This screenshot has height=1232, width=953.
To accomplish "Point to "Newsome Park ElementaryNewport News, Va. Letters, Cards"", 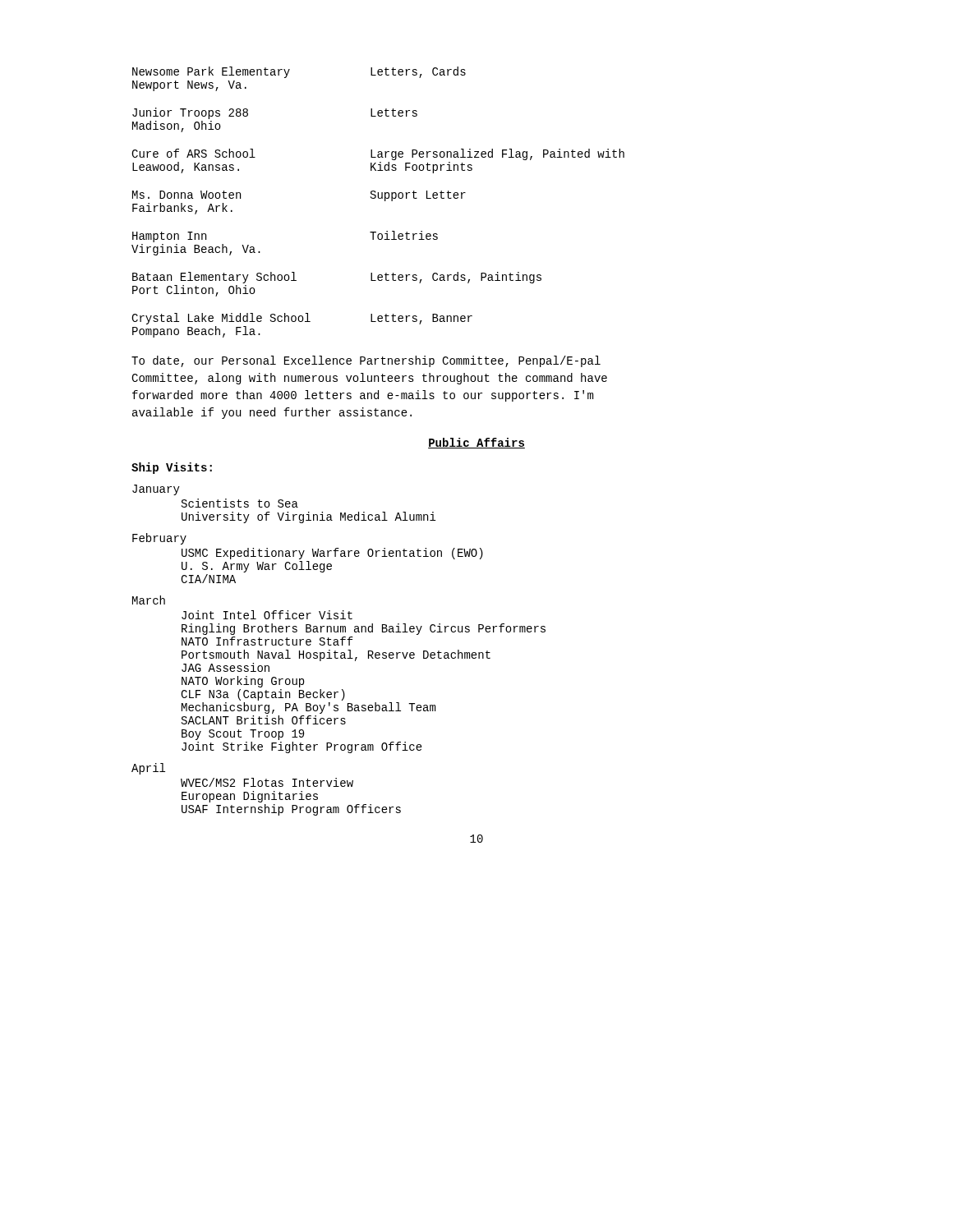I will pyautogui.click(x=211, y=72).
